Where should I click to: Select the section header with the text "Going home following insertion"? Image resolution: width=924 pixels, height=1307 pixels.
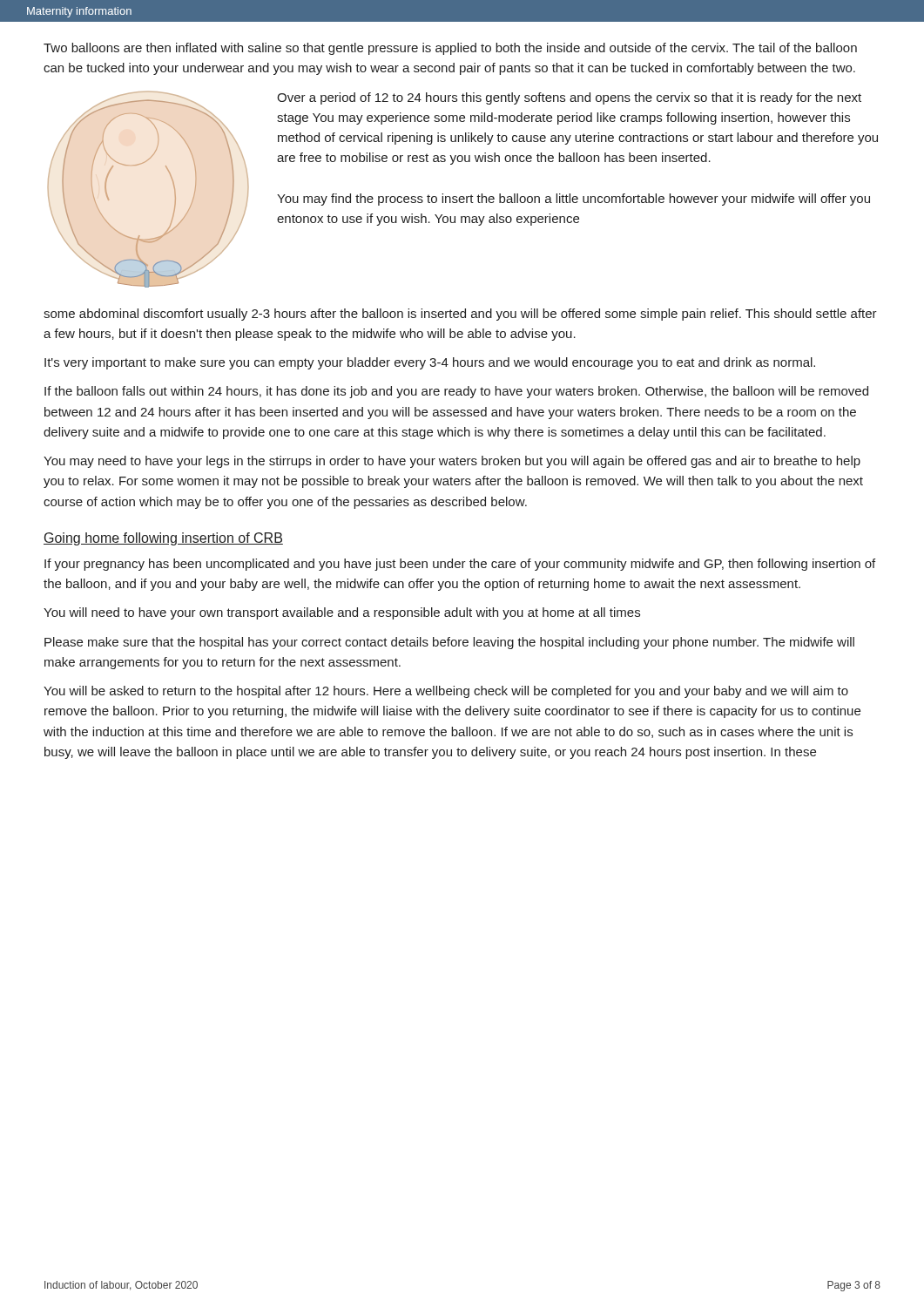(x=163, y=538)
